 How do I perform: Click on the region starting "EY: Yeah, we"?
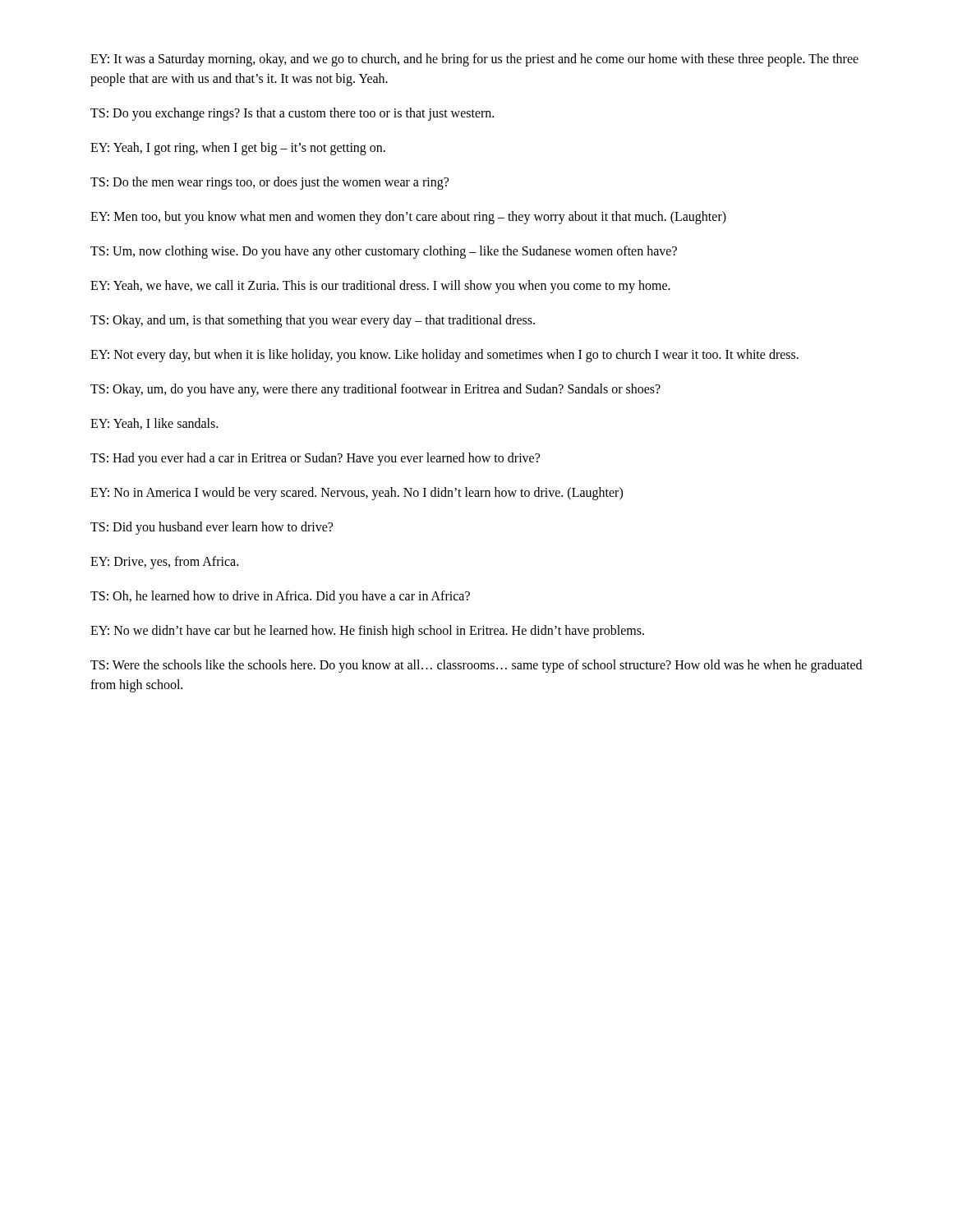point(381,285)
